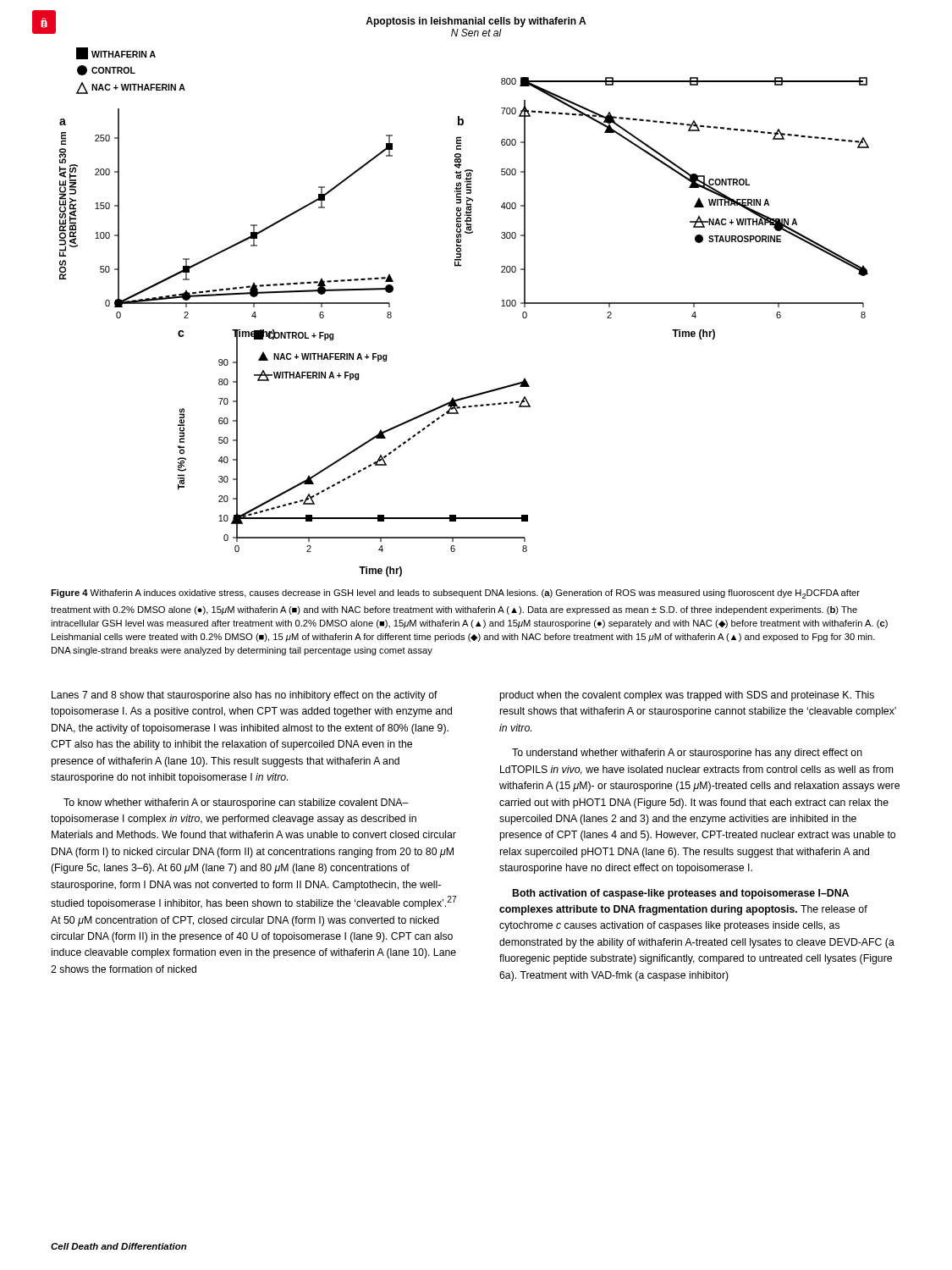
Task: Navigate to the passage starting "Figure 4 Withaferin A induces oxidative stress,"
Action: (469, 622)
